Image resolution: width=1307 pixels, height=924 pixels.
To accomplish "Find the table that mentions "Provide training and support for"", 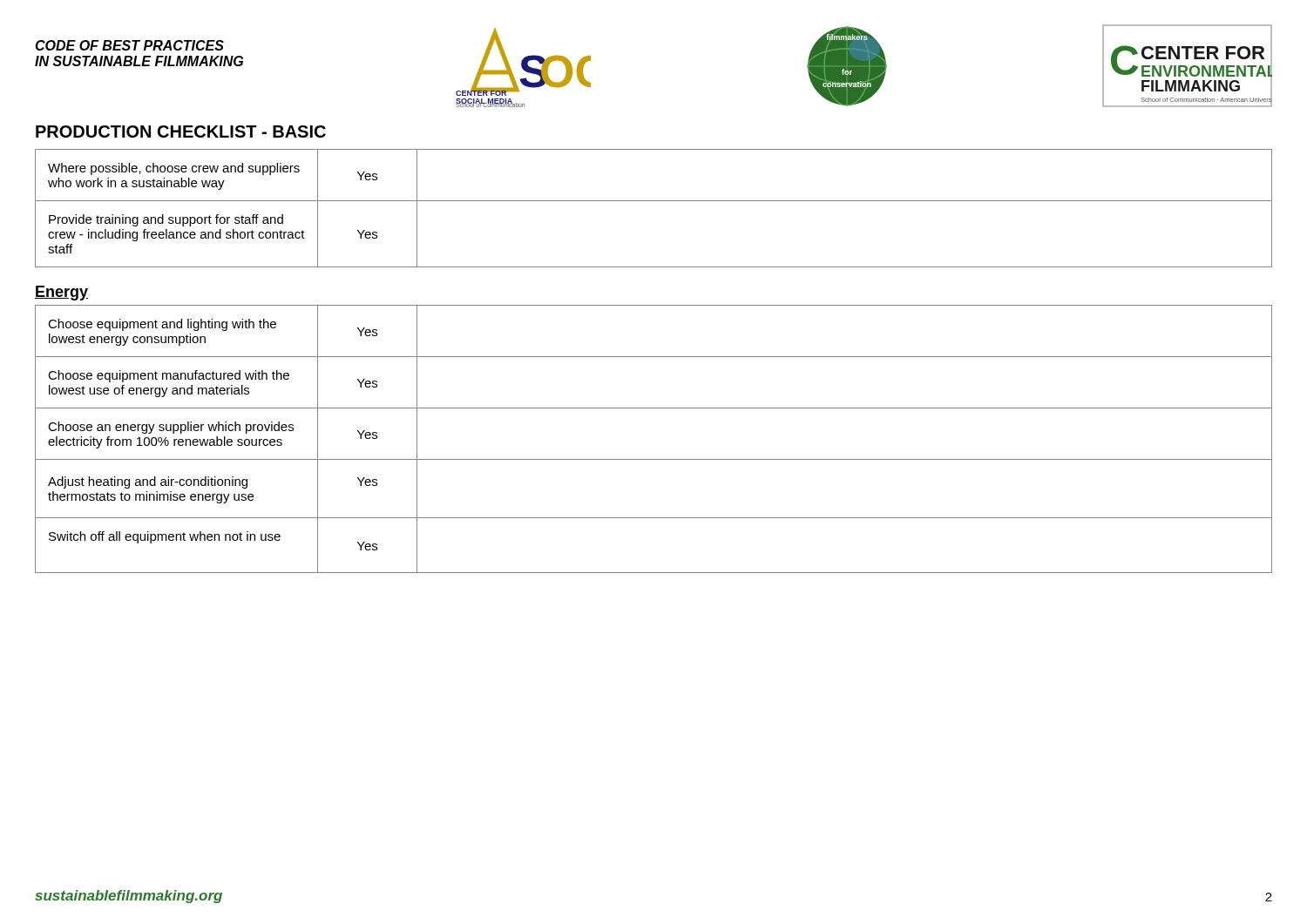I will 654,208.
